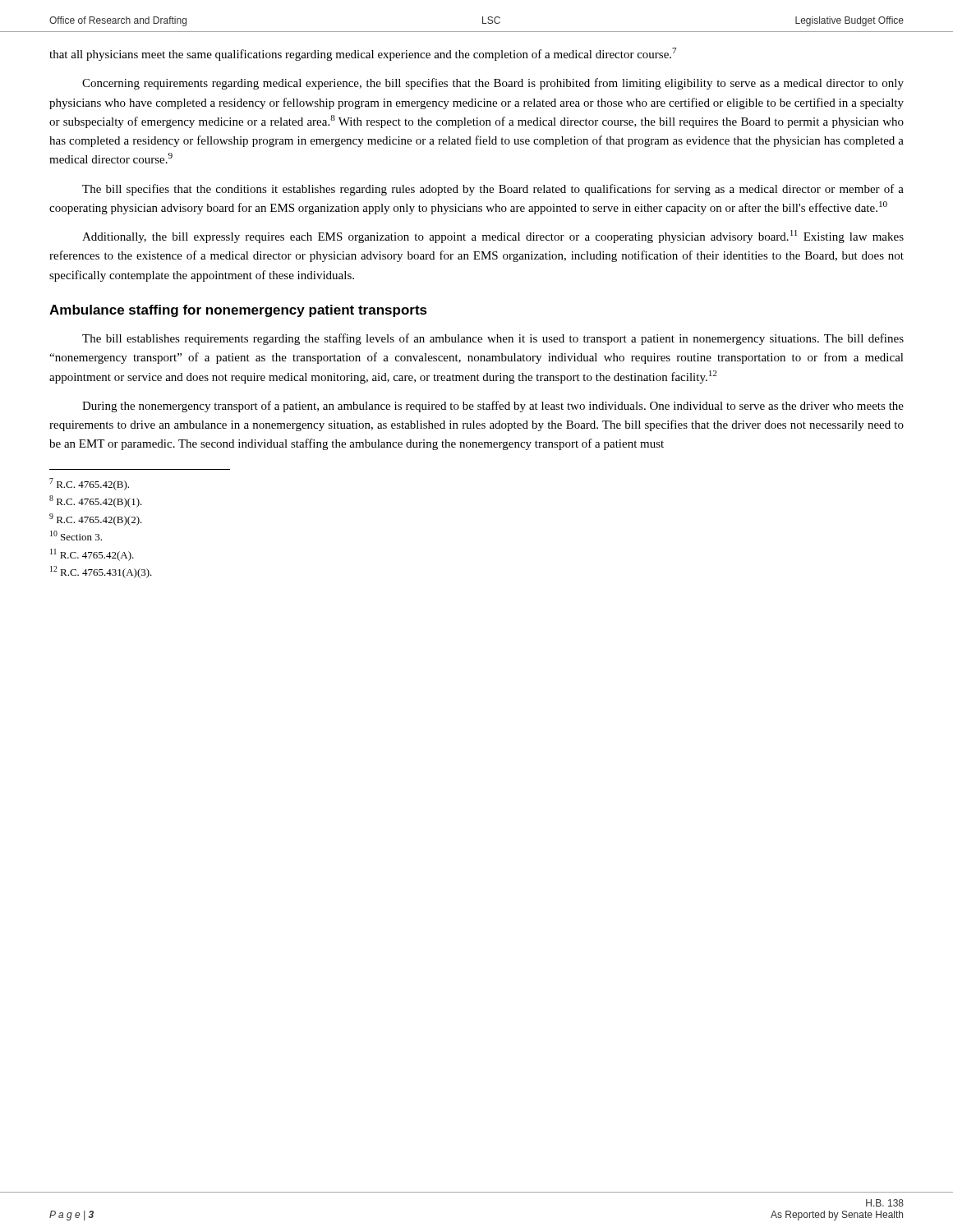Select the footnote containing "8 R.C. 4765.42(B)(1)."
The height and width of the screenshot is (1232, 953).
point(96,501)
